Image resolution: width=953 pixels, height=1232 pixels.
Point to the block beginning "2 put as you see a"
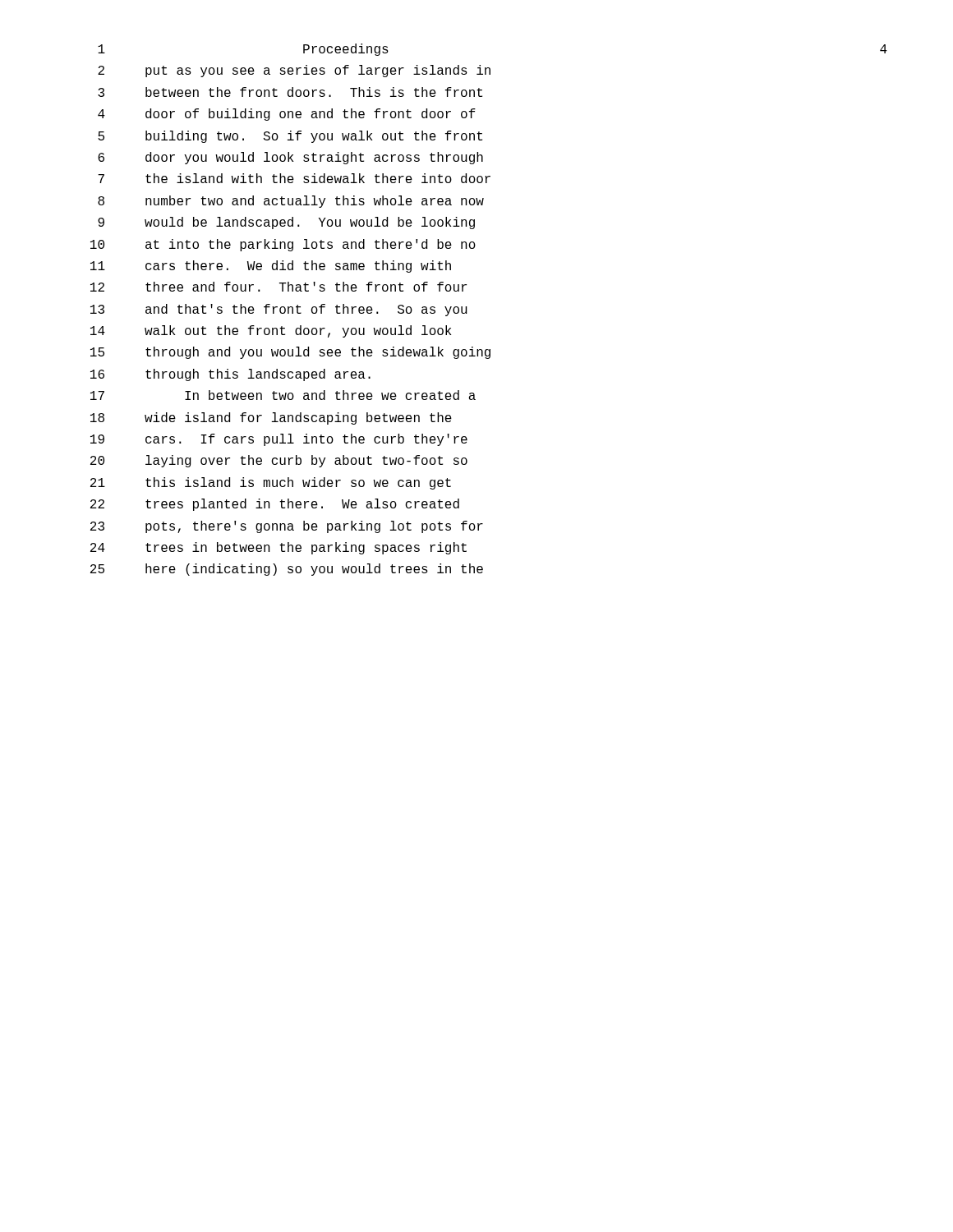point(279,72)
